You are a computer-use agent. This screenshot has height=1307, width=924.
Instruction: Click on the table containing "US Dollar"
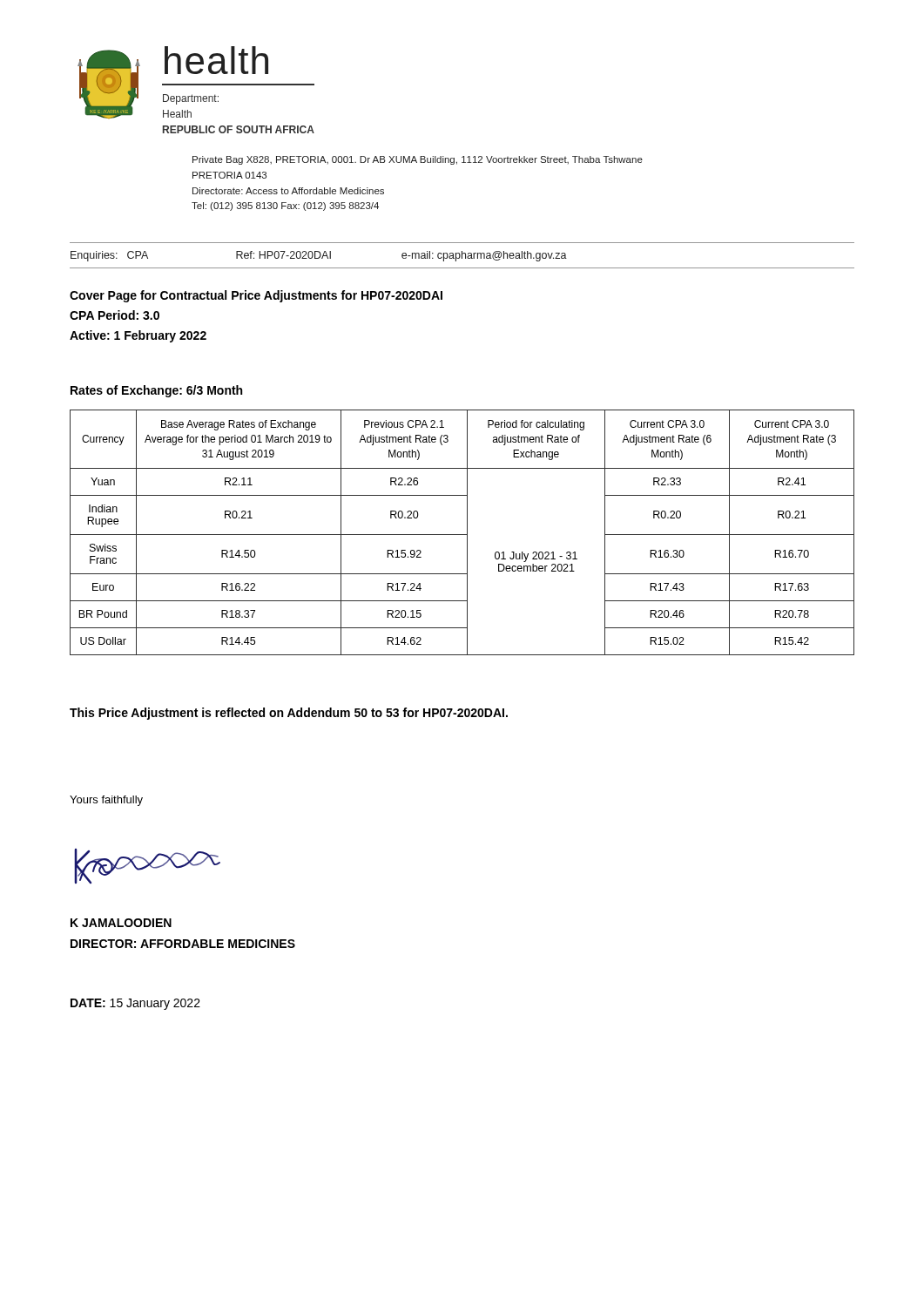(462, 533)
